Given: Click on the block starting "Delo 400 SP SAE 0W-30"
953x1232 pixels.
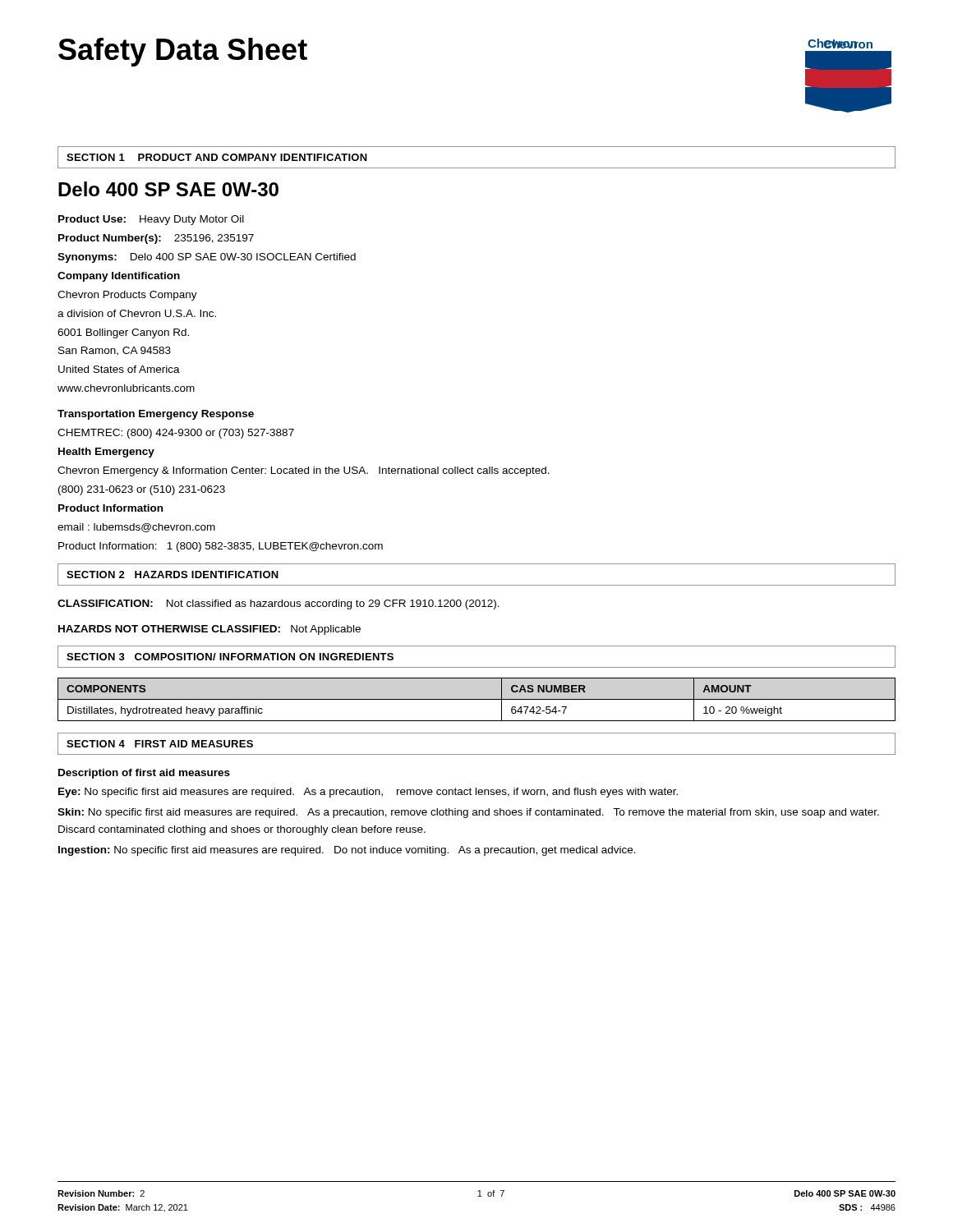Looking at the screenshot, I should point(168,189).
